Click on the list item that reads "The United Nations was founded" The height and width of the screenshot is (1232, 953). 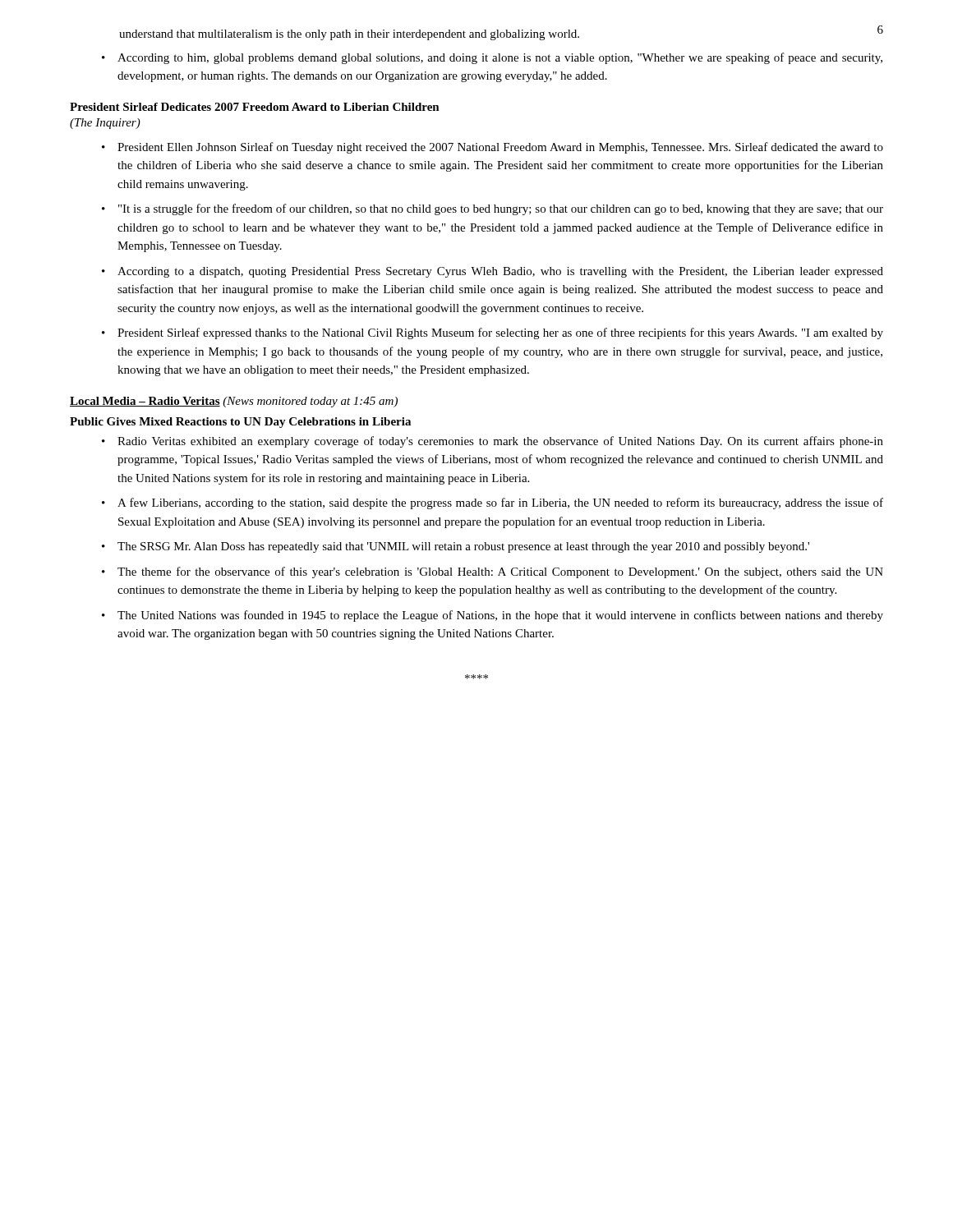pos(500,624)
